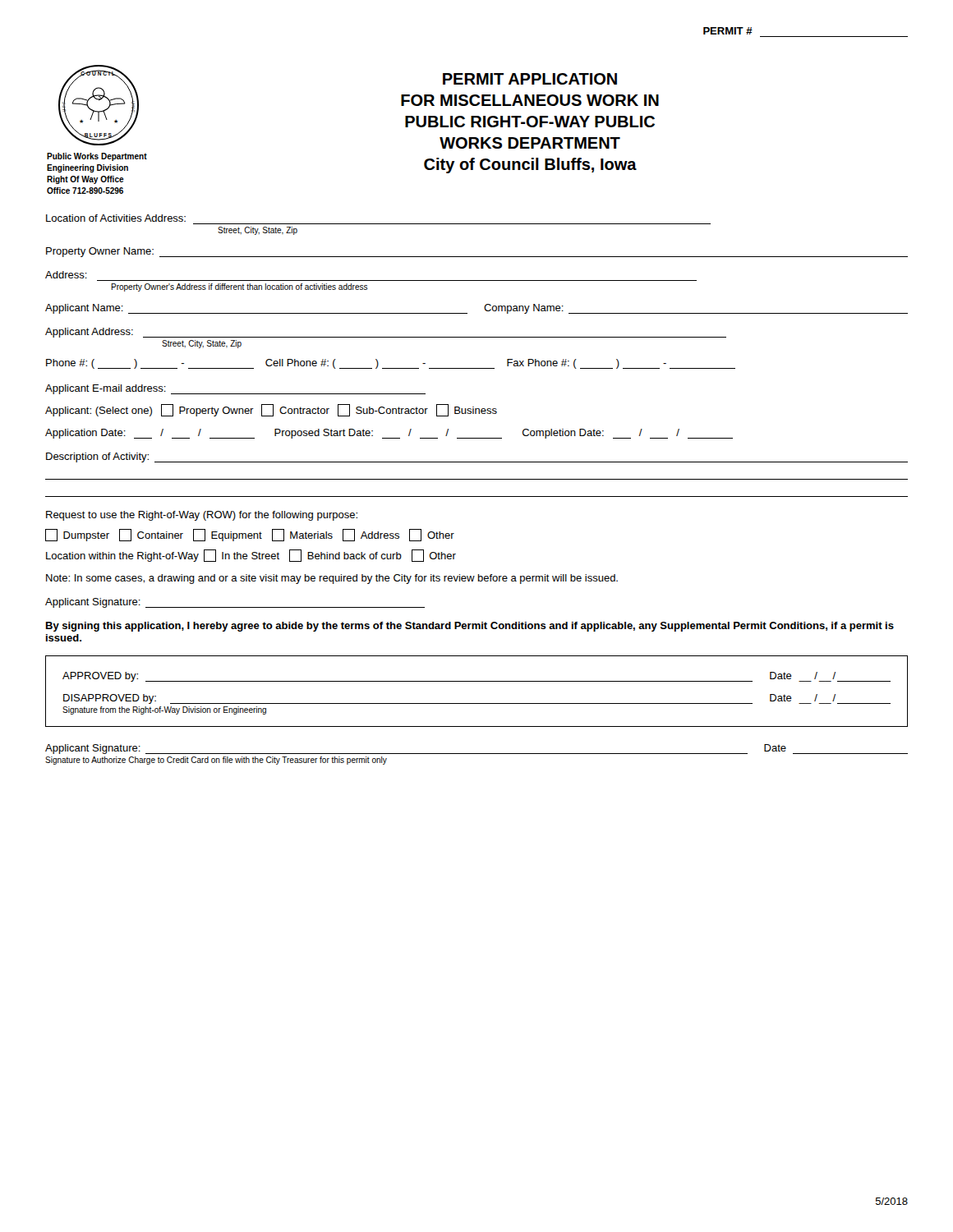
Task: Navigate to the block starting "Description of Activity:"
Action: [x=476, y=455]
